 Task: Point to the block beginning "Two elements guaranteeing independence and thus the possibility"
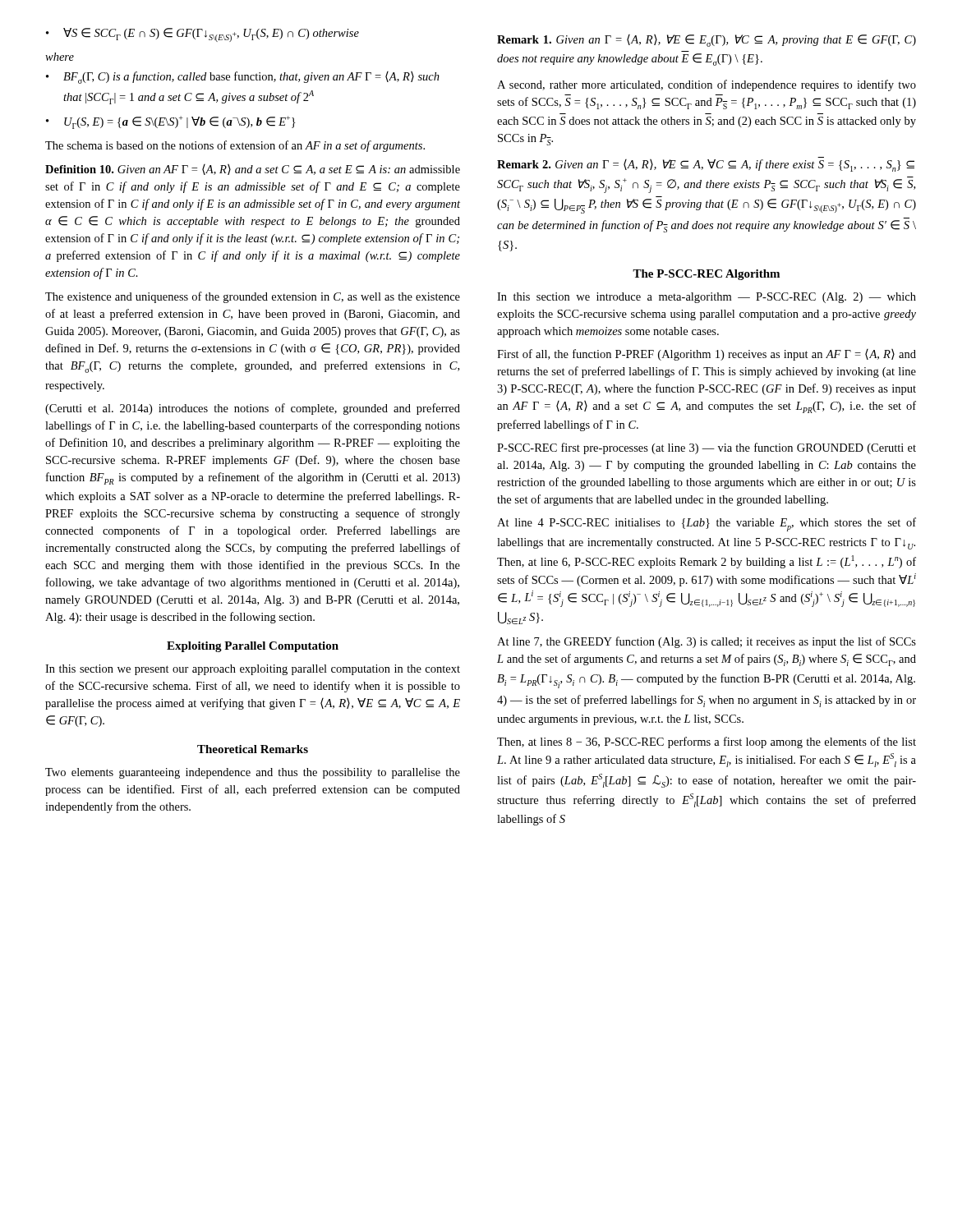[253, 790]
